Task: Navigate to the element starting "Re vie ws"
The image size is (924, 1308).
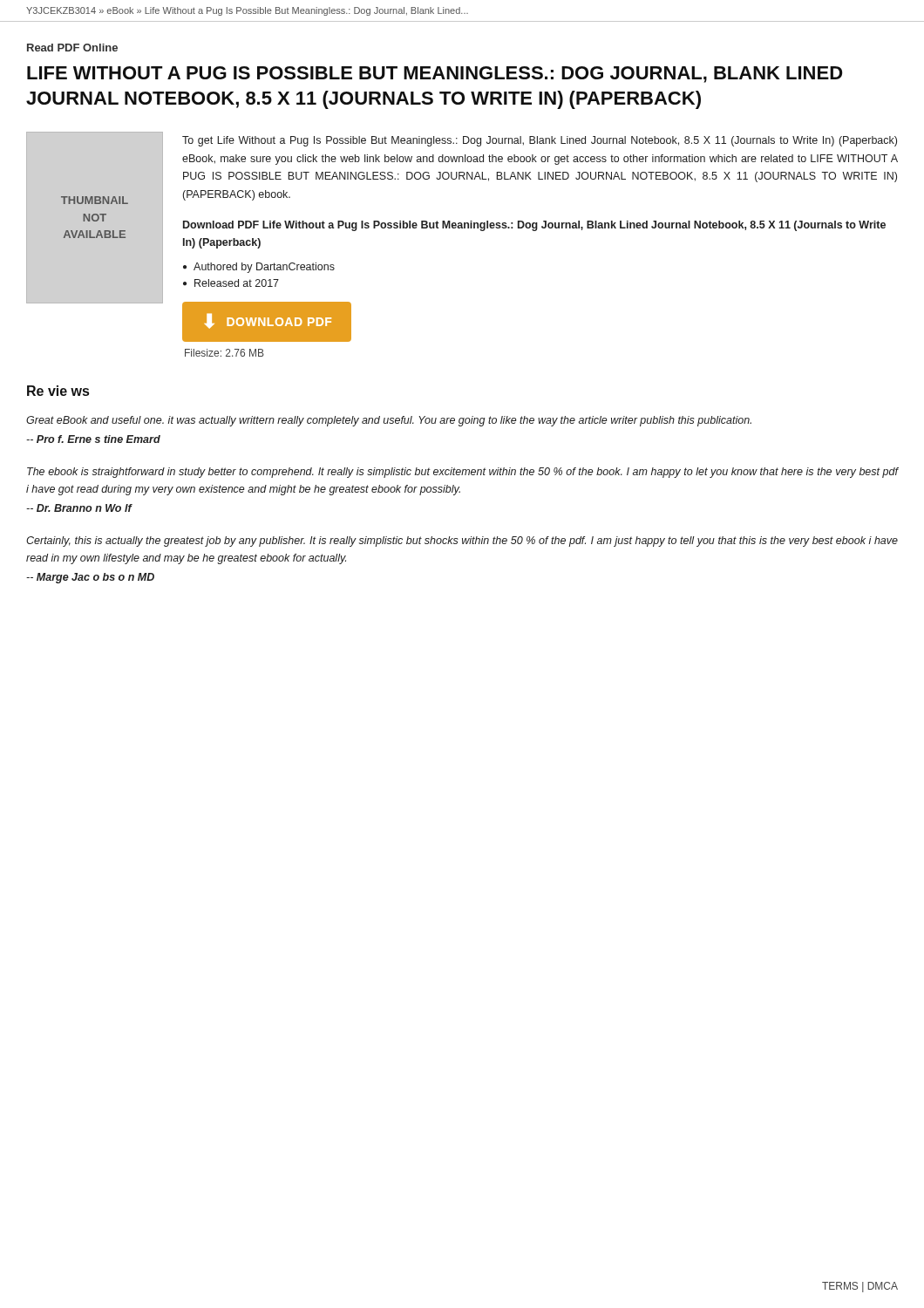Action: pos(58,391)
